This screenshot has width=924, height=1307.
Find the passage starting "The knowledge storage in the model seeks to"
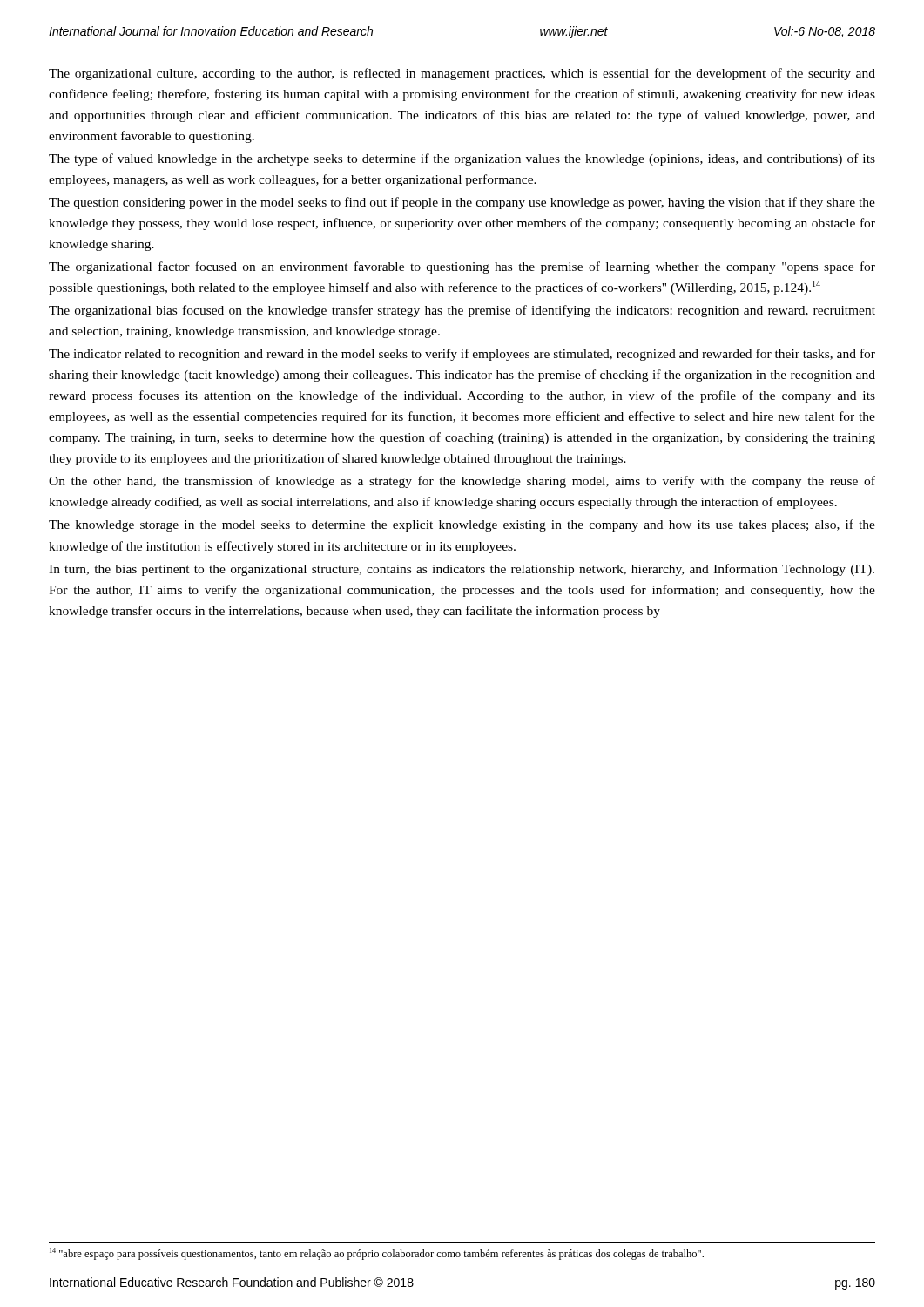tap(462, 535)
